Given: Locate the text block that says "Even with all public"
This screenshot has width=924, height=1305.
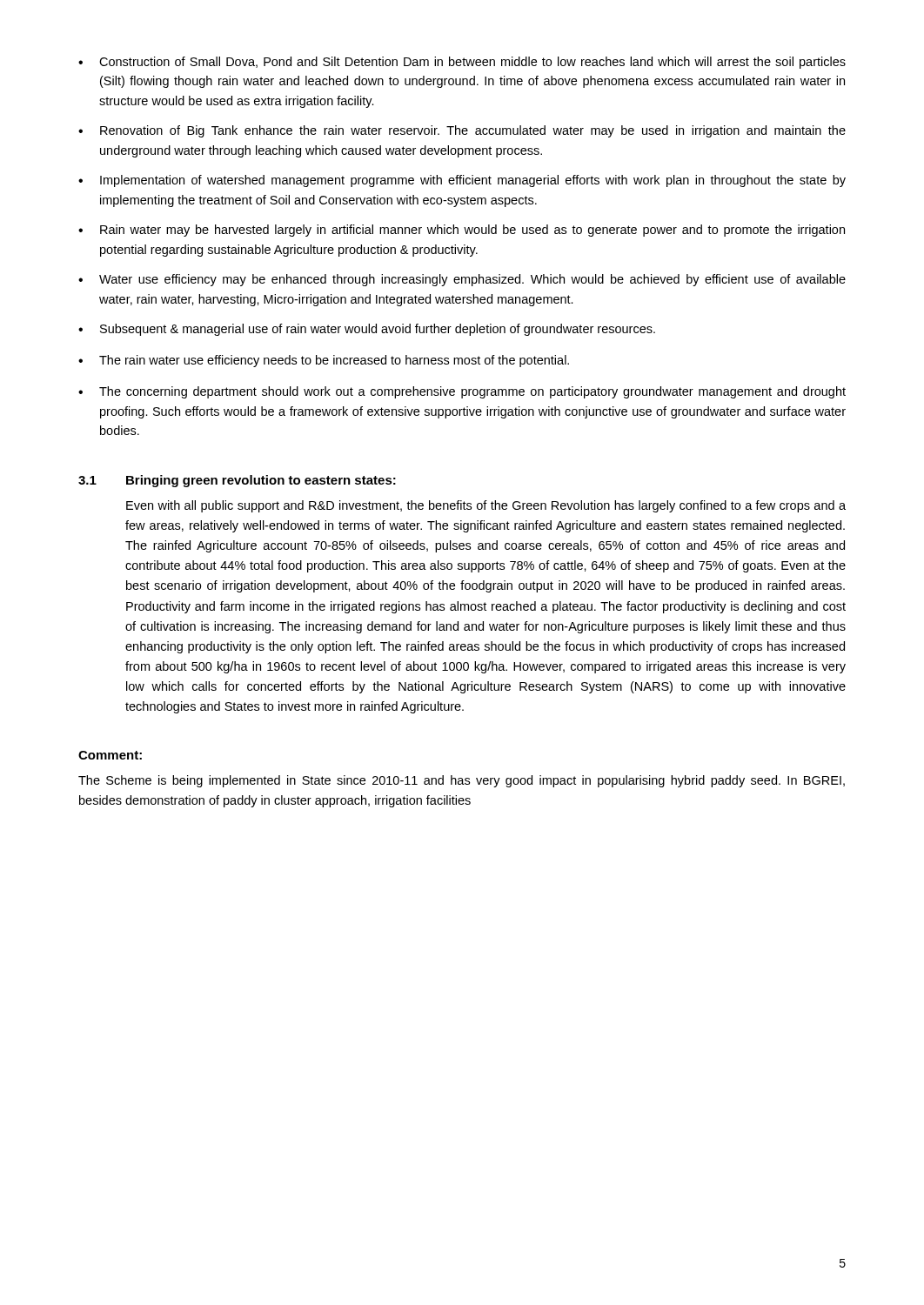Looking at the screenshot, I should click(x=486, y=606).
